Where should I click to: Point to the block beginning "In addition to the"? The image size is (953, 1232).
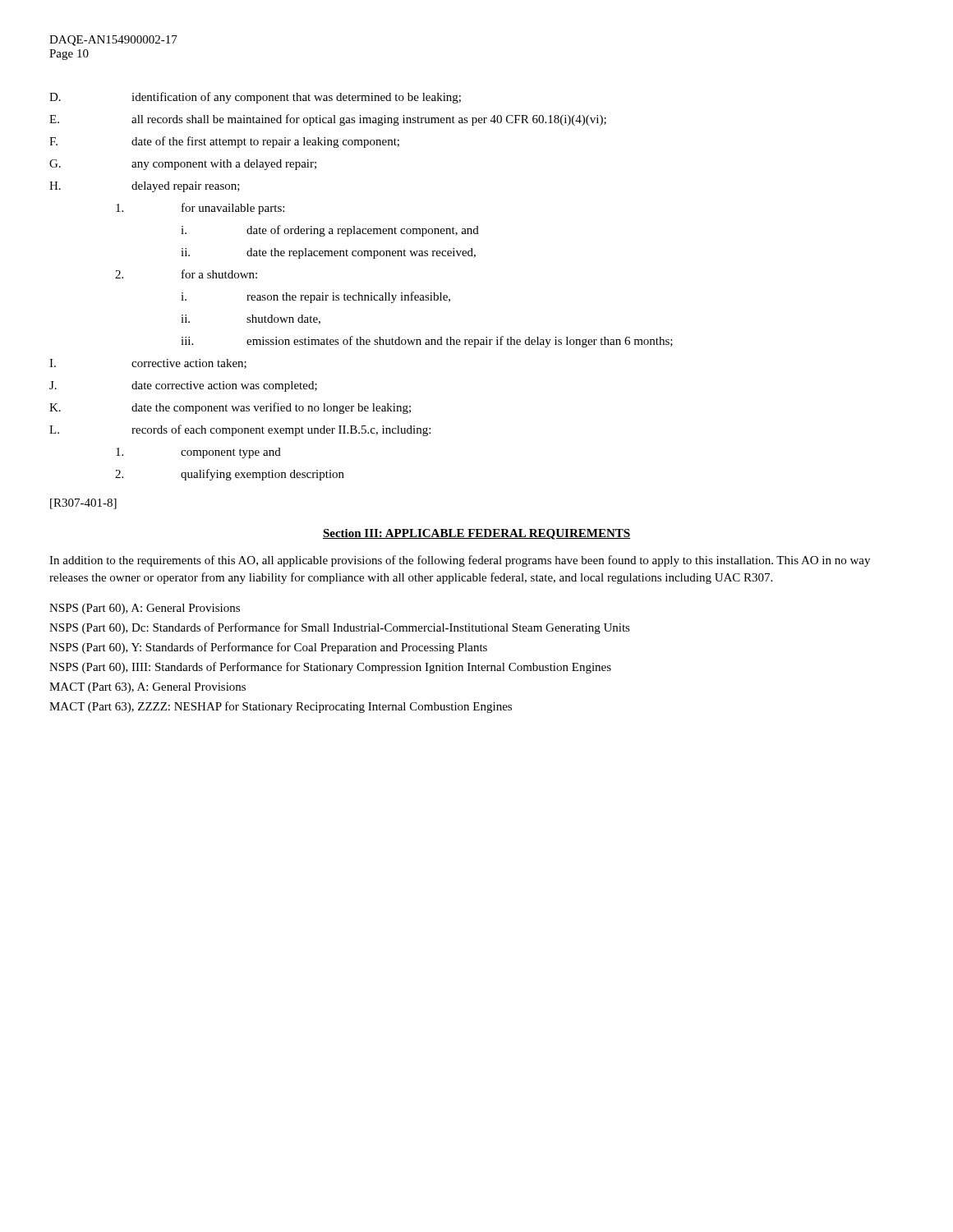[x=460, y=569]
